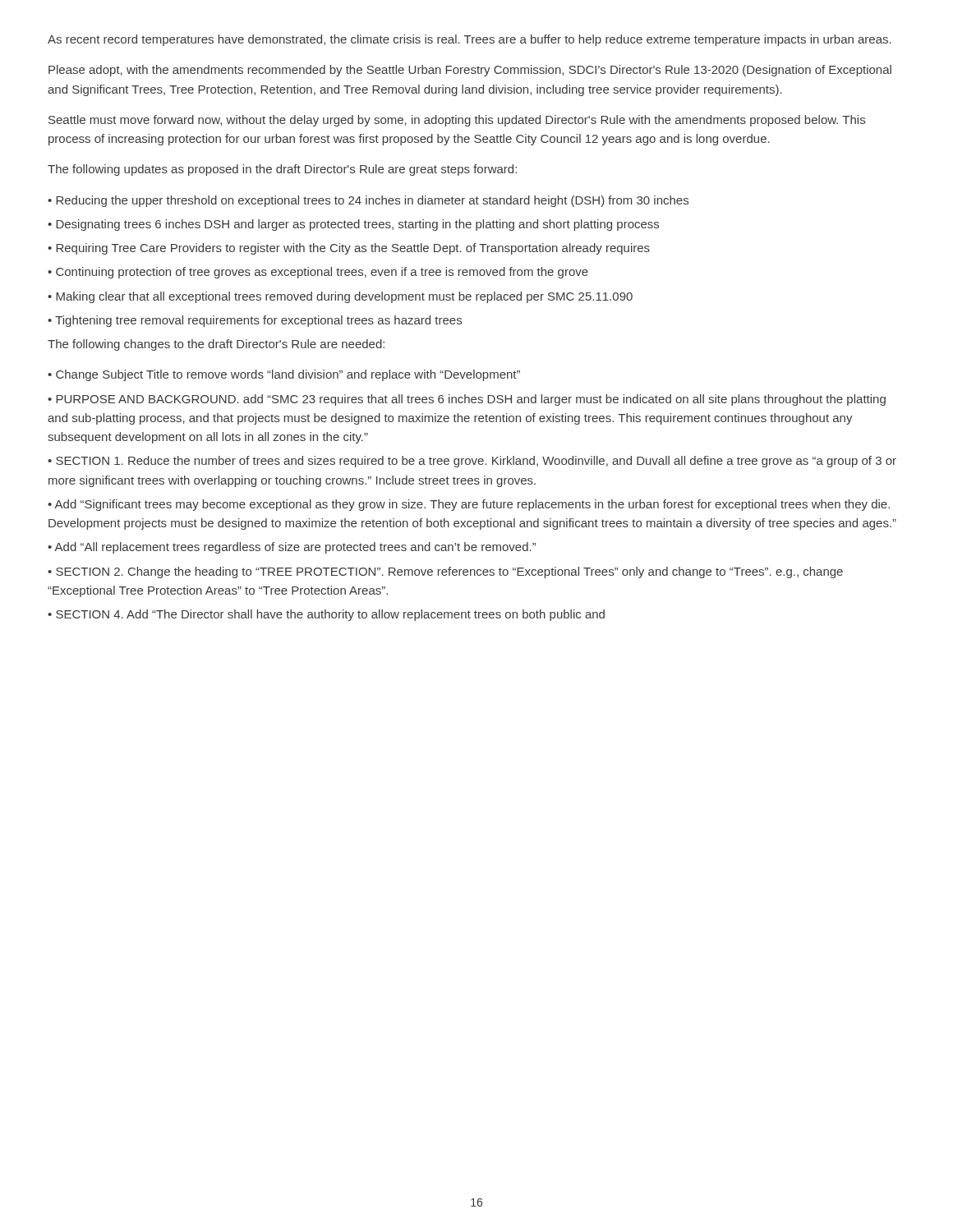Click on the list item that says "• PURPOSE AND BACKGROUND. add “SMC"
Image resolution: width=953 pixels, height=1232 pixels.
[x=467, y=417]
